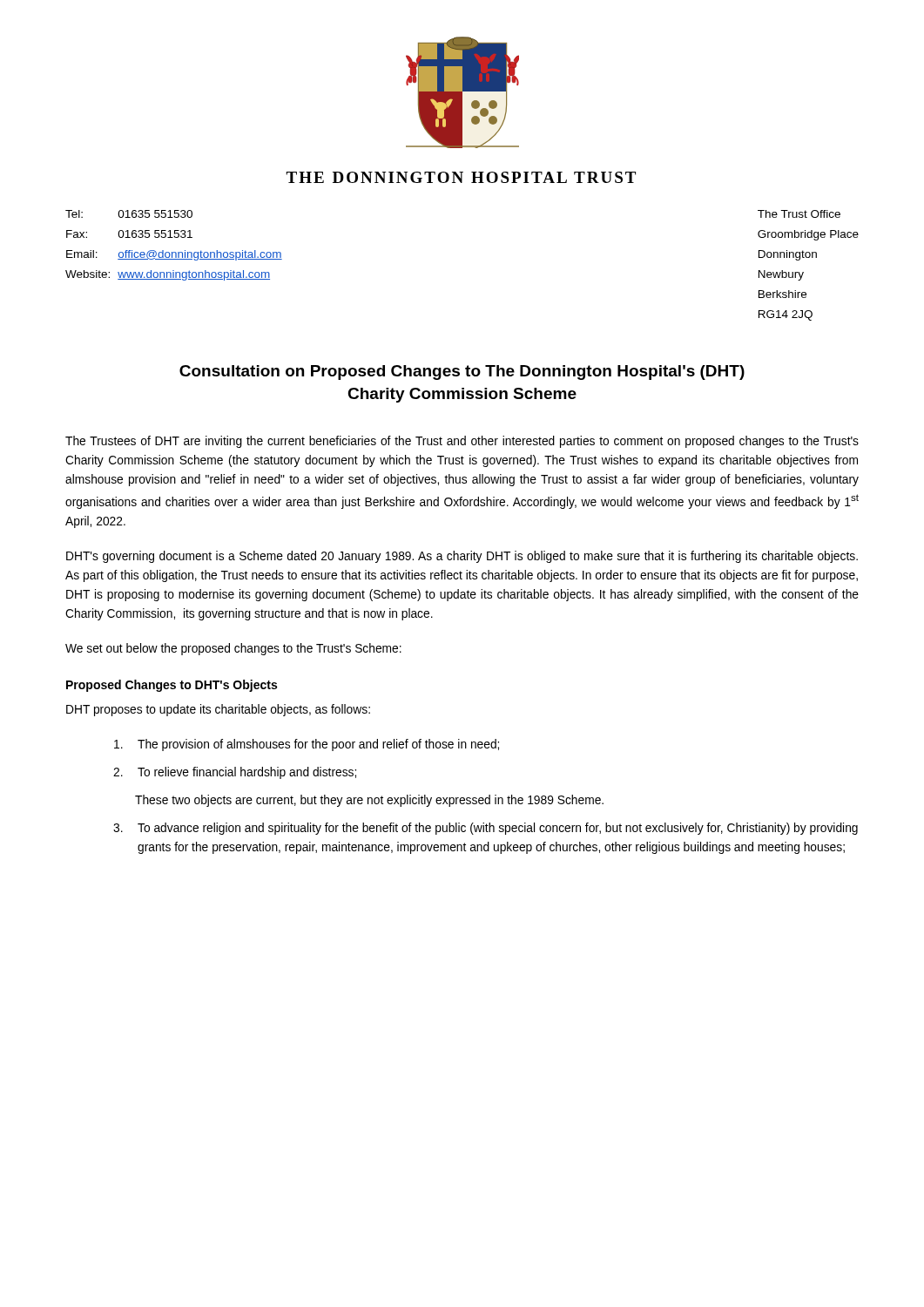Select the text block containing "DHT proposes to update its charitable objects, as"

pos(218,710)
